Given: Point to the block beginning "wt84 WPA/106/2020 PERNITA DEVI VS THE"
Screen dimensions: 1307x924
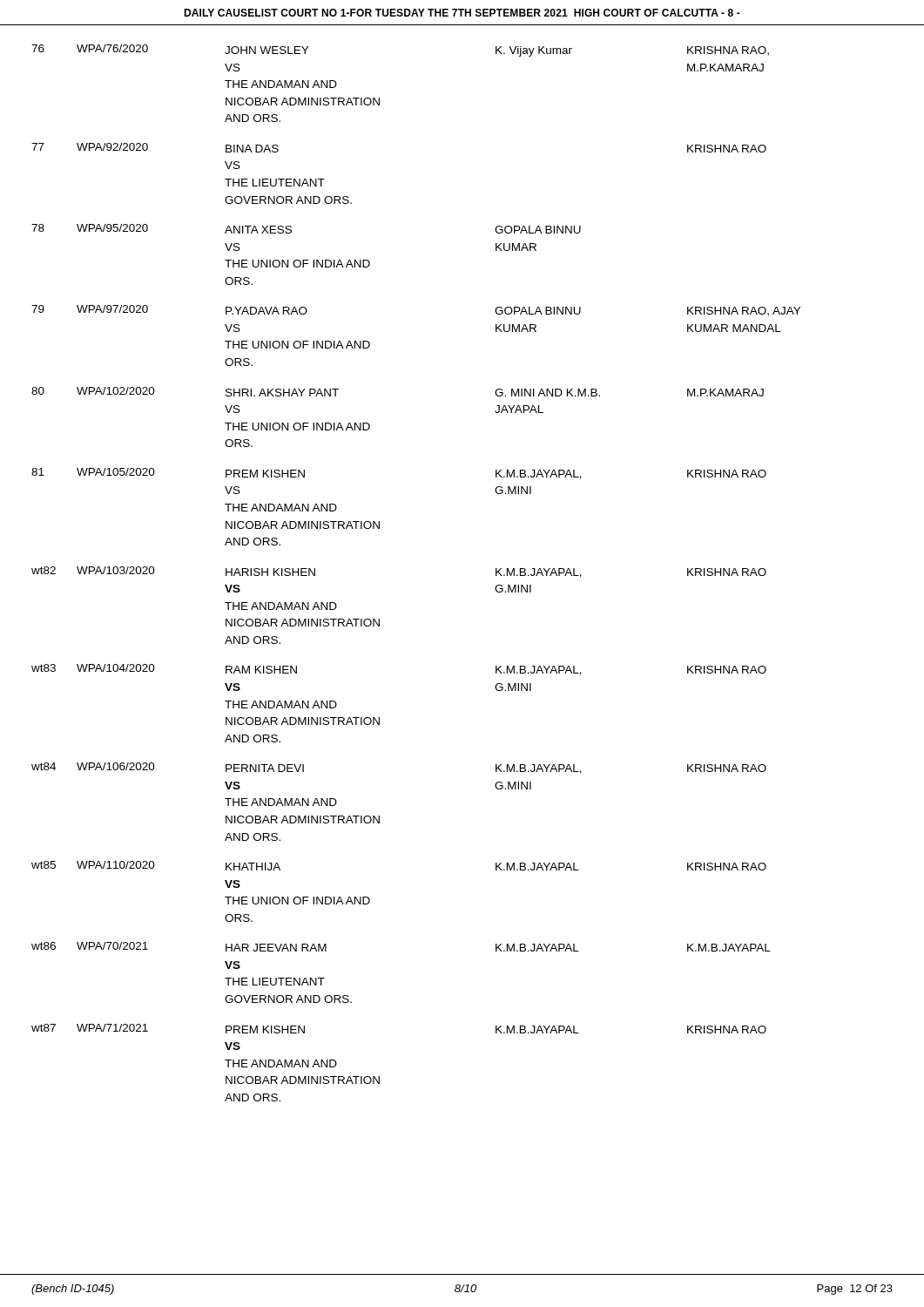Looking at the screenshot, I should point(44,768).
